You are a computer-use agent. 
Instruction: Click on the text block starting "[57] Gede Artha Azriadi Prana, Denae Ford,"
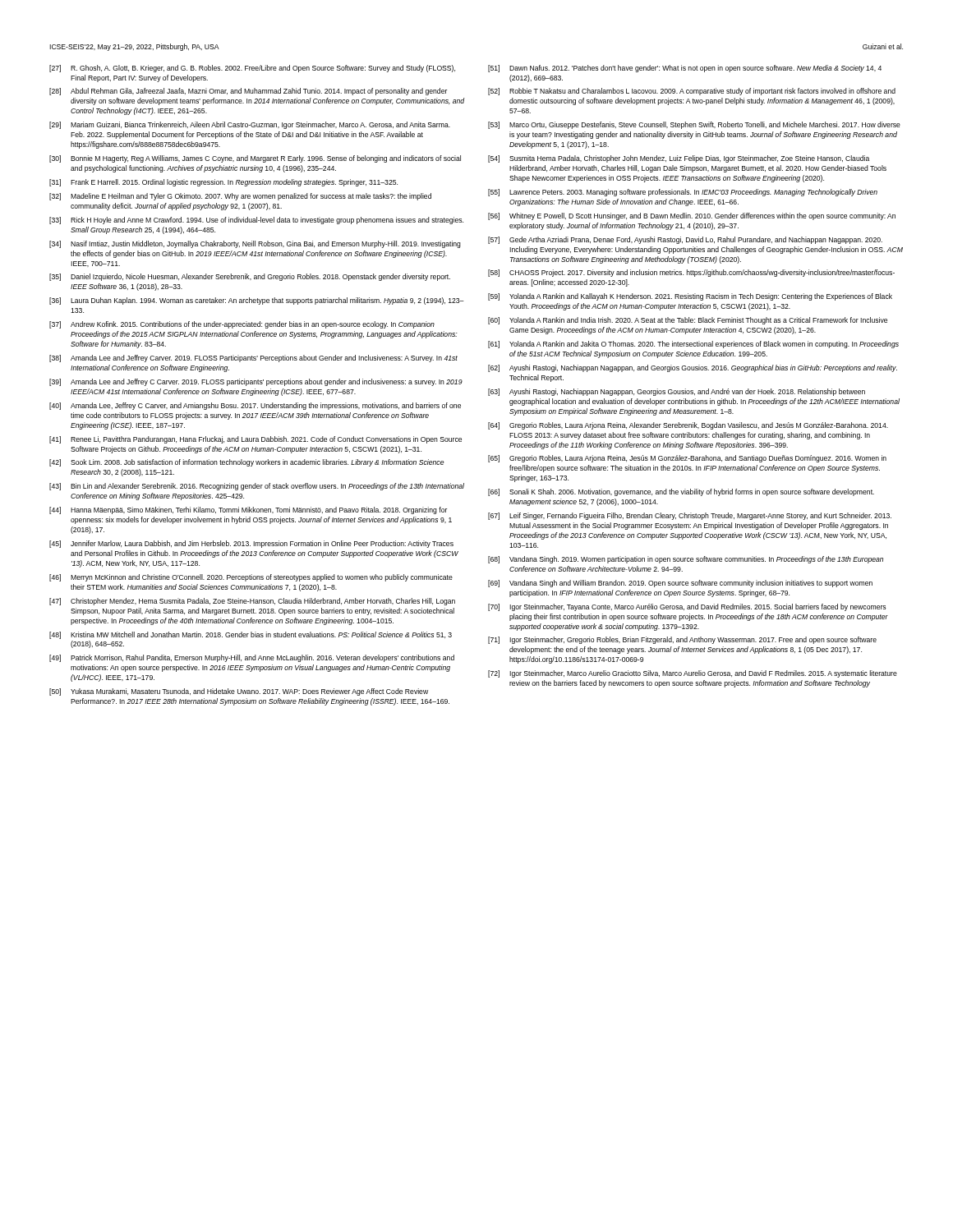[x=696, y=250]
